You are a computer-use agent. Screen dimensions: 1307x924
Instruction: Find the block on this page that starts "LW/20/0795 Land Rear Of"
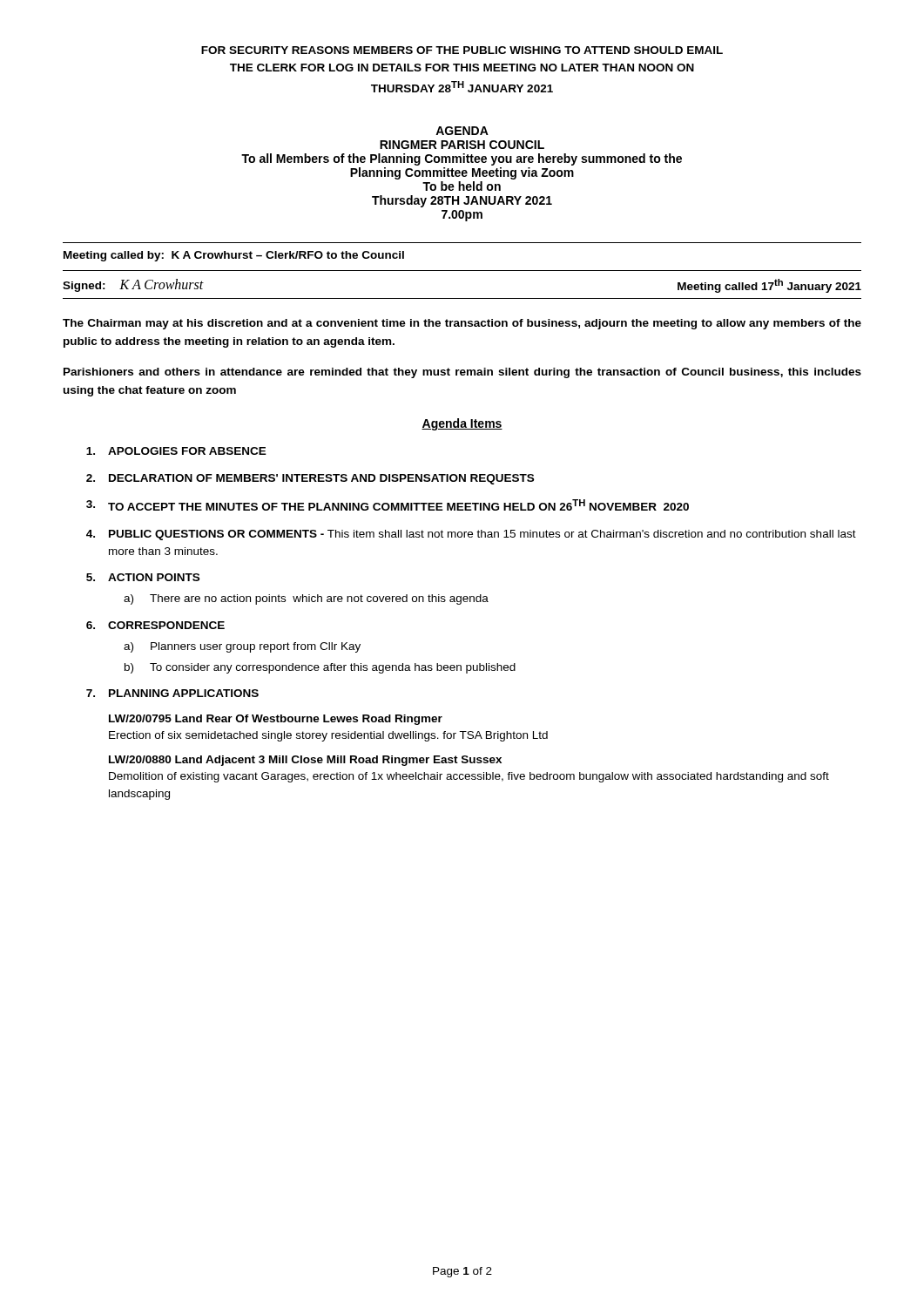[x=485, y=728]
